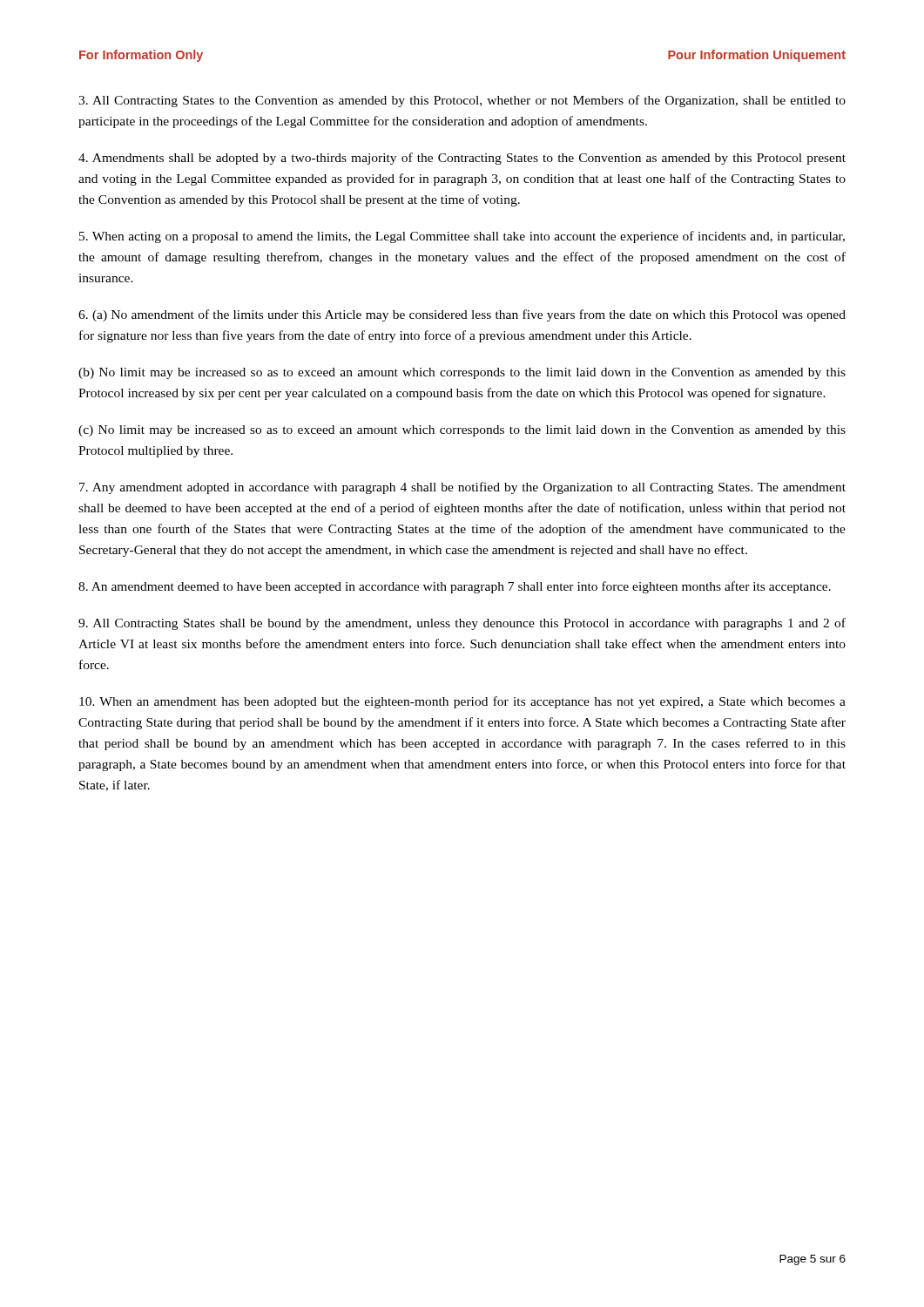Click the passage that begins "When acting on a proposal to"
Image resolution: width=924 pixels, height=1307 pixels.
click(462, 257)
